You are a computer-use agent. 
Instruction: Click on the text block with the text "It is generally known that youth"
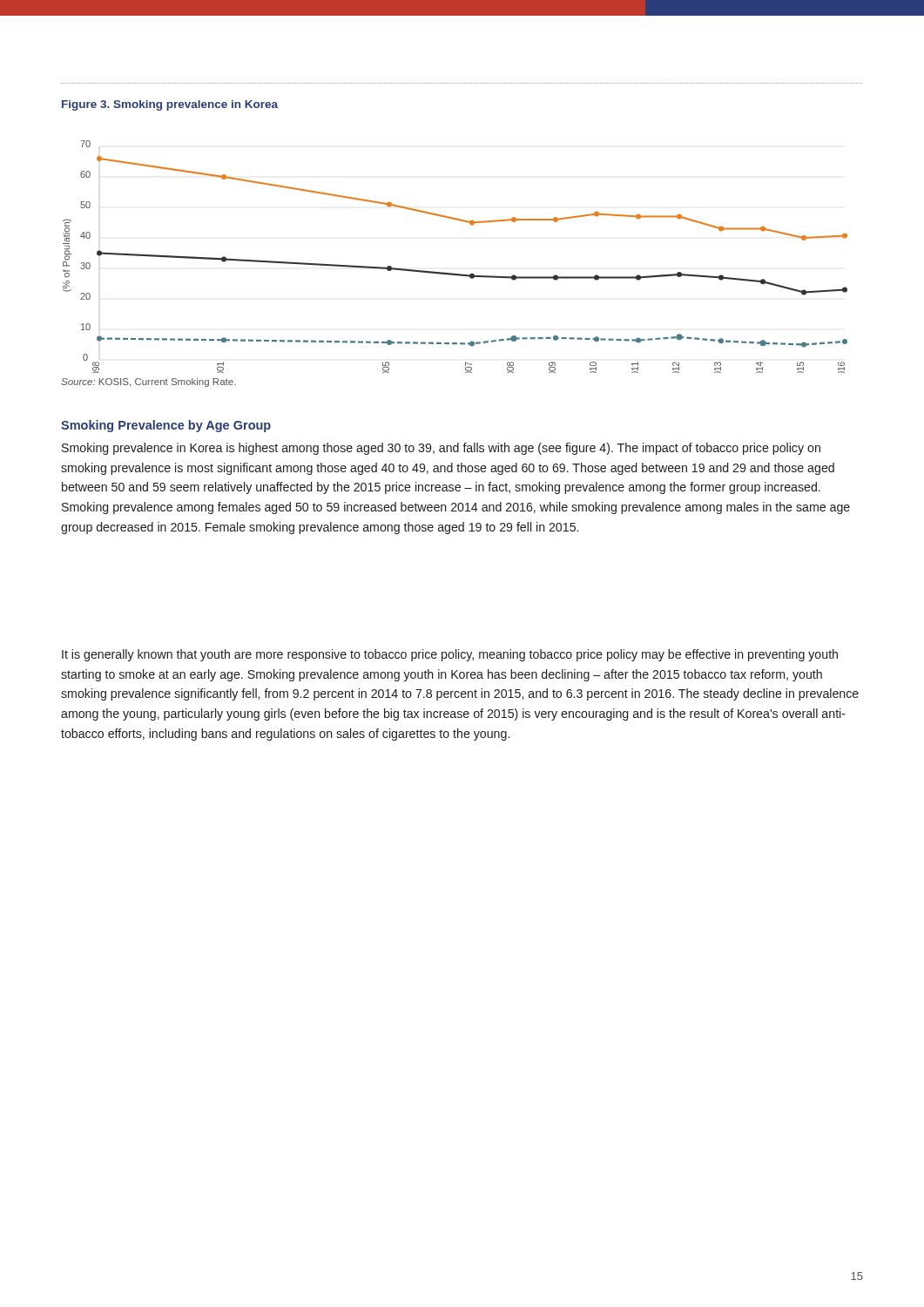click(460, 694)
